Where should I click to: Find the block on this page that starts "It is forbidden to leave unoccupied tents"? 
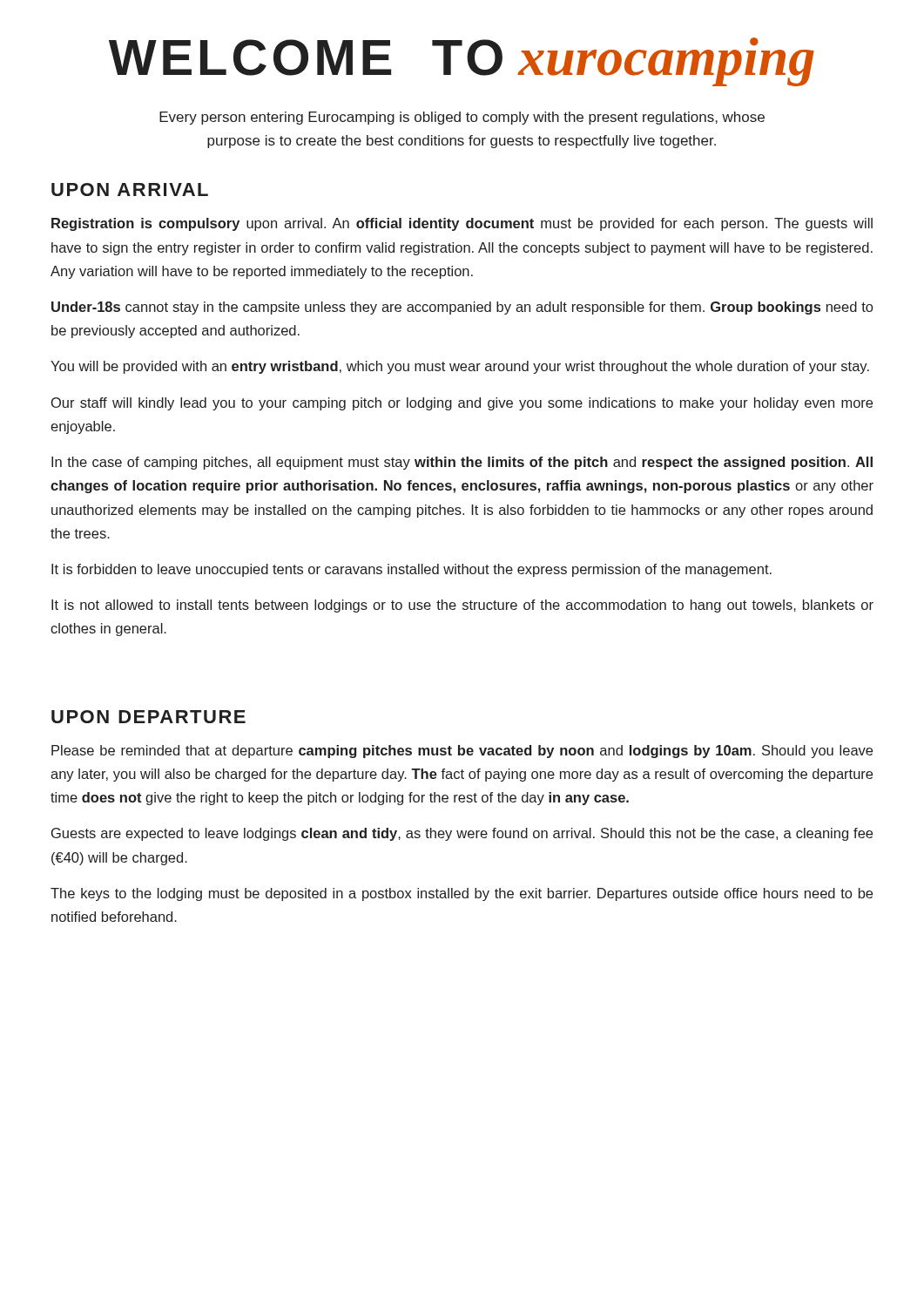[x=412, y=569]
